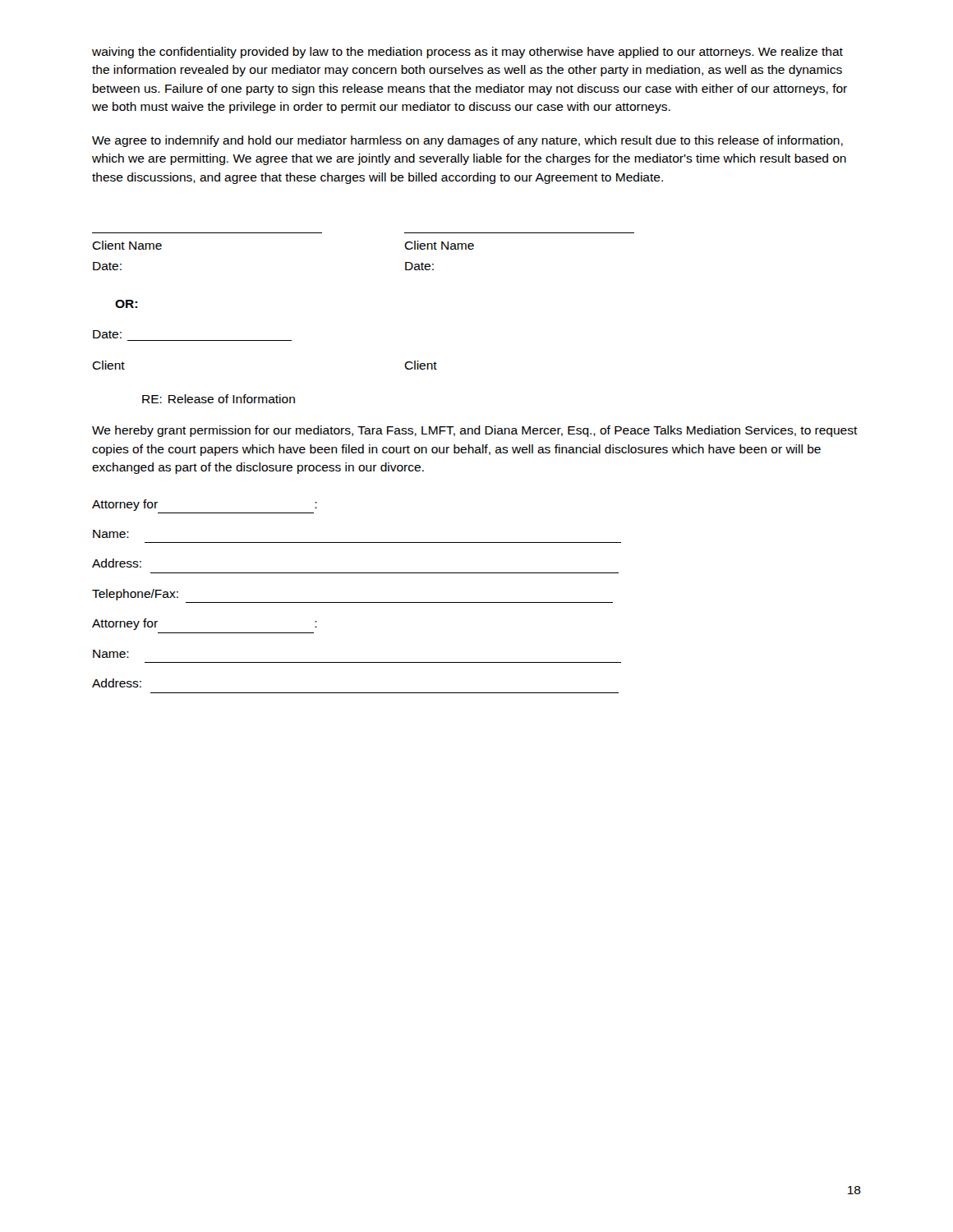Find the element starting "Client Name Date: Client"
Viewport: 953px width, 1232px height.
coord(476,247)
